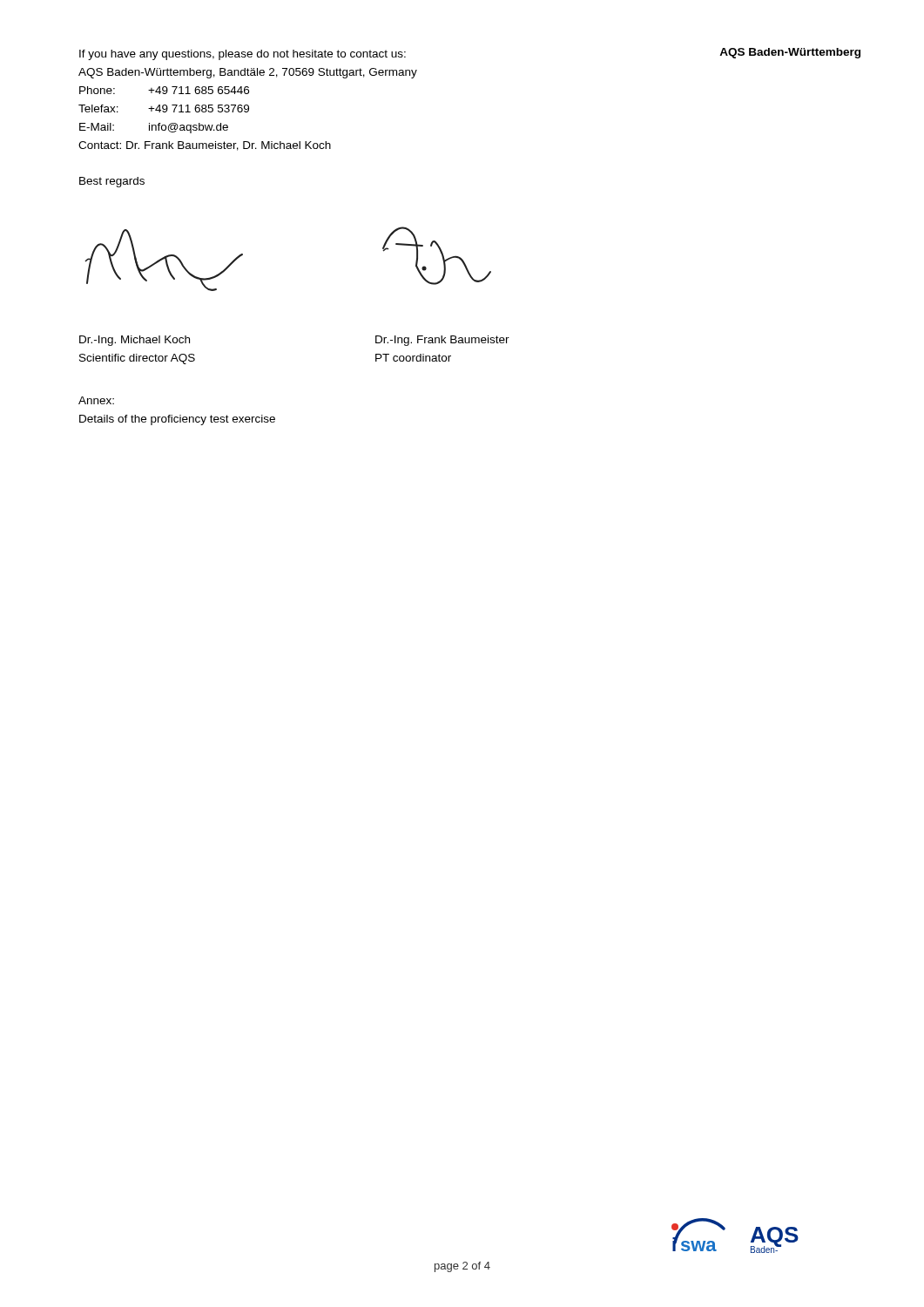Click on the passage starting "Dr.-Ing. Michael Koch Scientific director AQS"
The width and height of the screenshot is (924, 1307).
click(x=137, y=349)
